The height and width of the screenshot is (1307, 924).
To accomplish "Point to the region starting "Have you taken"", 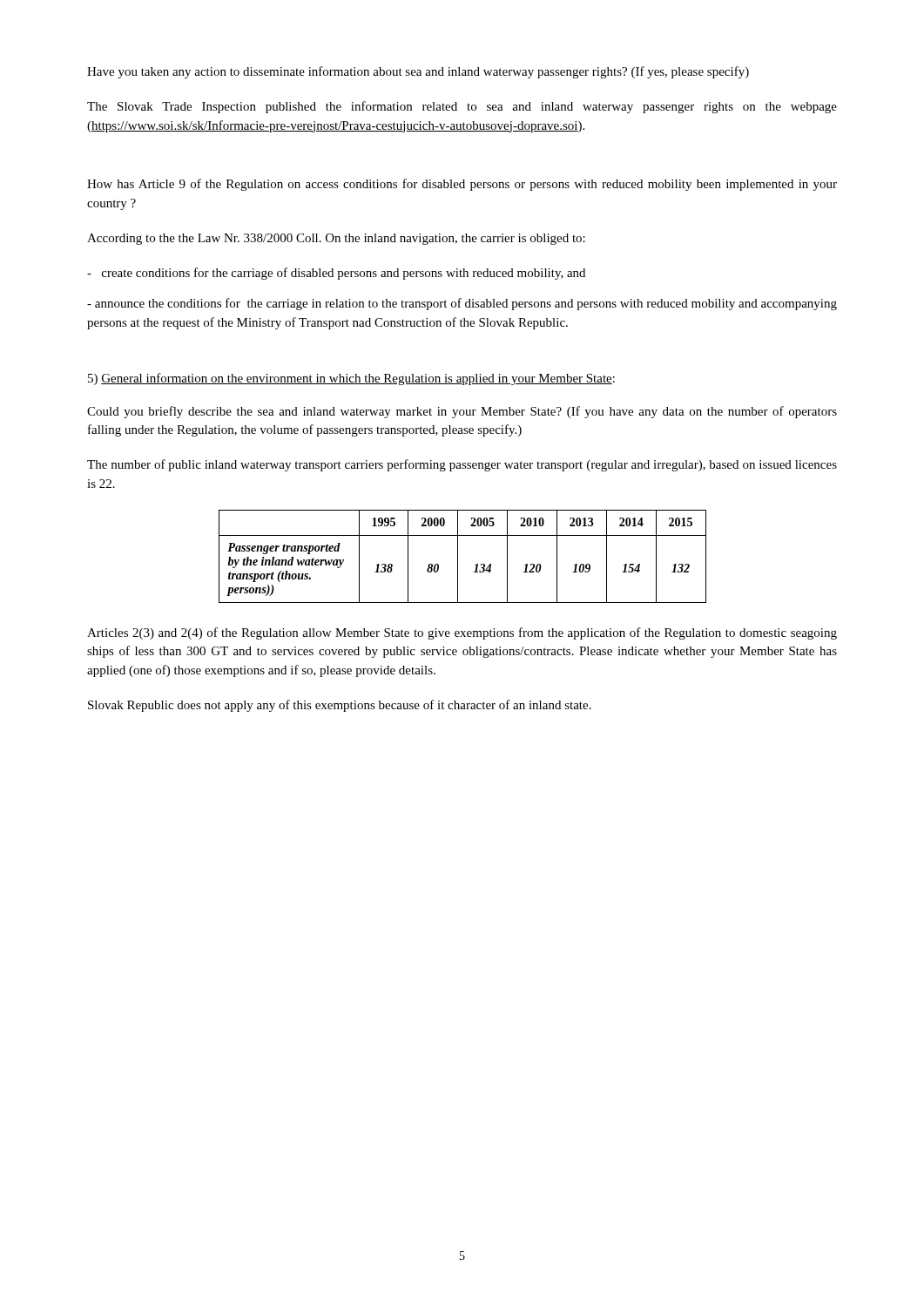I will 418,71.
